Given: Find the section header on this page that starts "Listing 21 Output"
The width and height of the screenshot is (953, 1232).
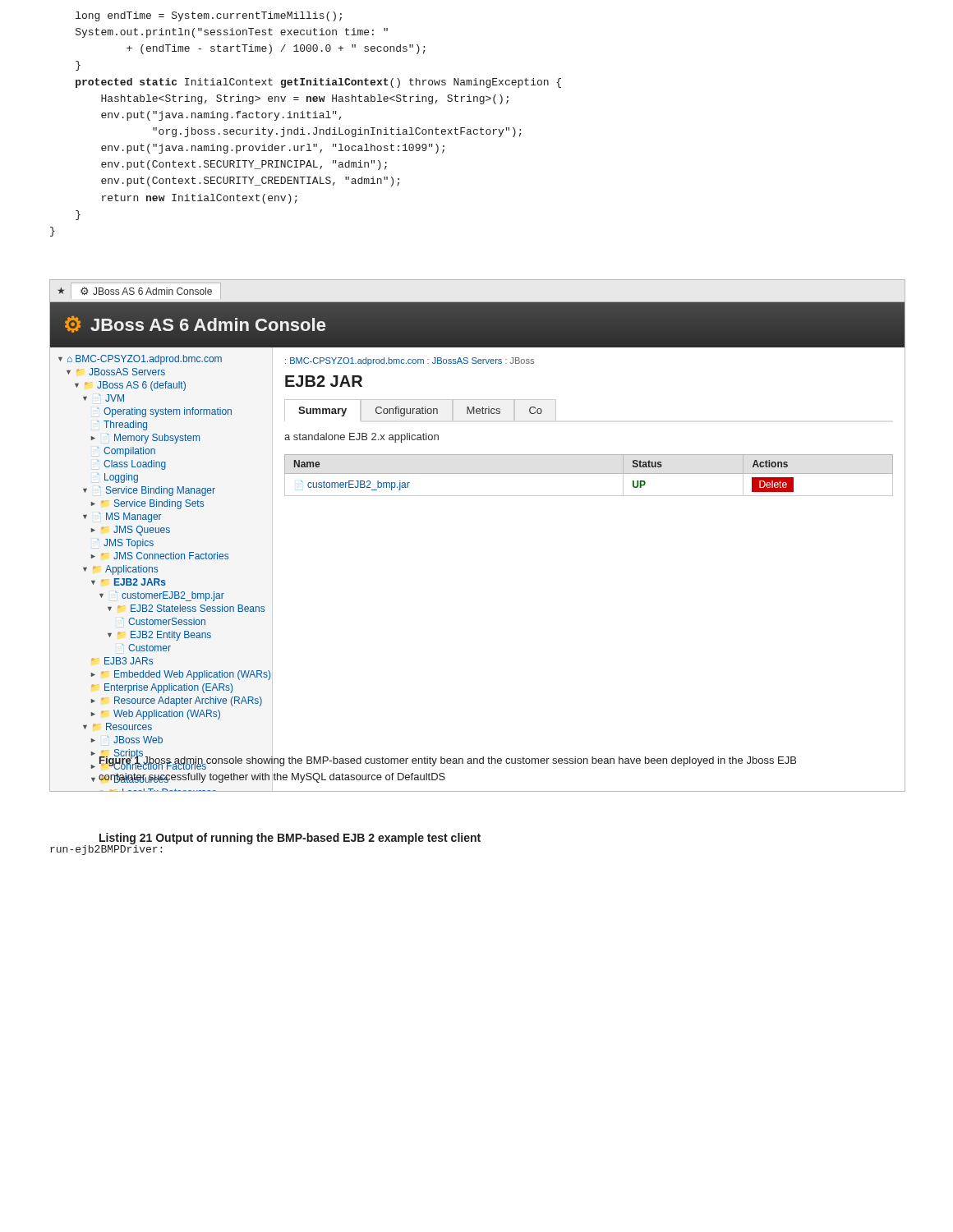Looking at the screenshot, I should 290,838.
